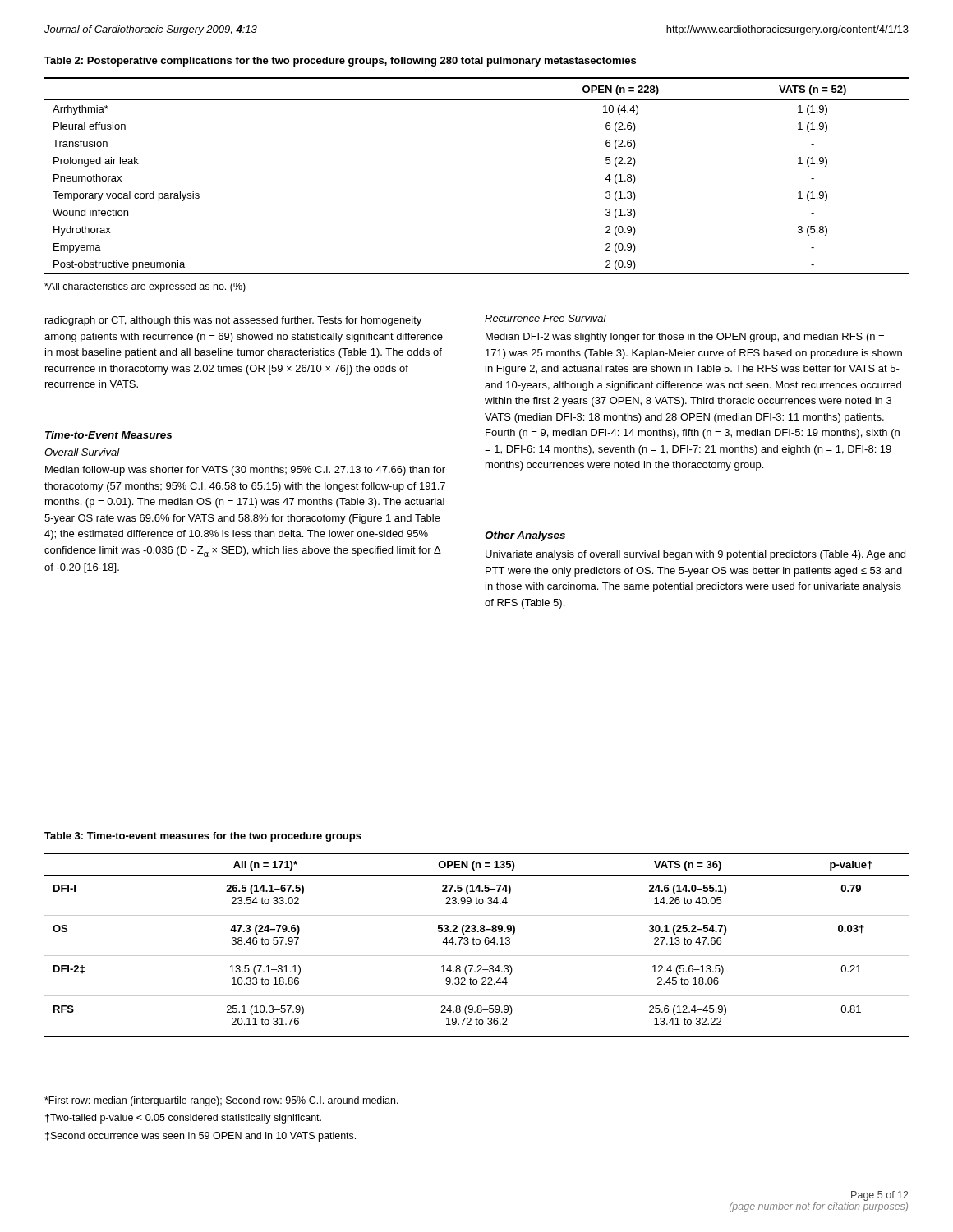953x1232 pixels.
Task: Click on the footnote containing "All characteristics are expressed as no."
Action: coord(145,287)
